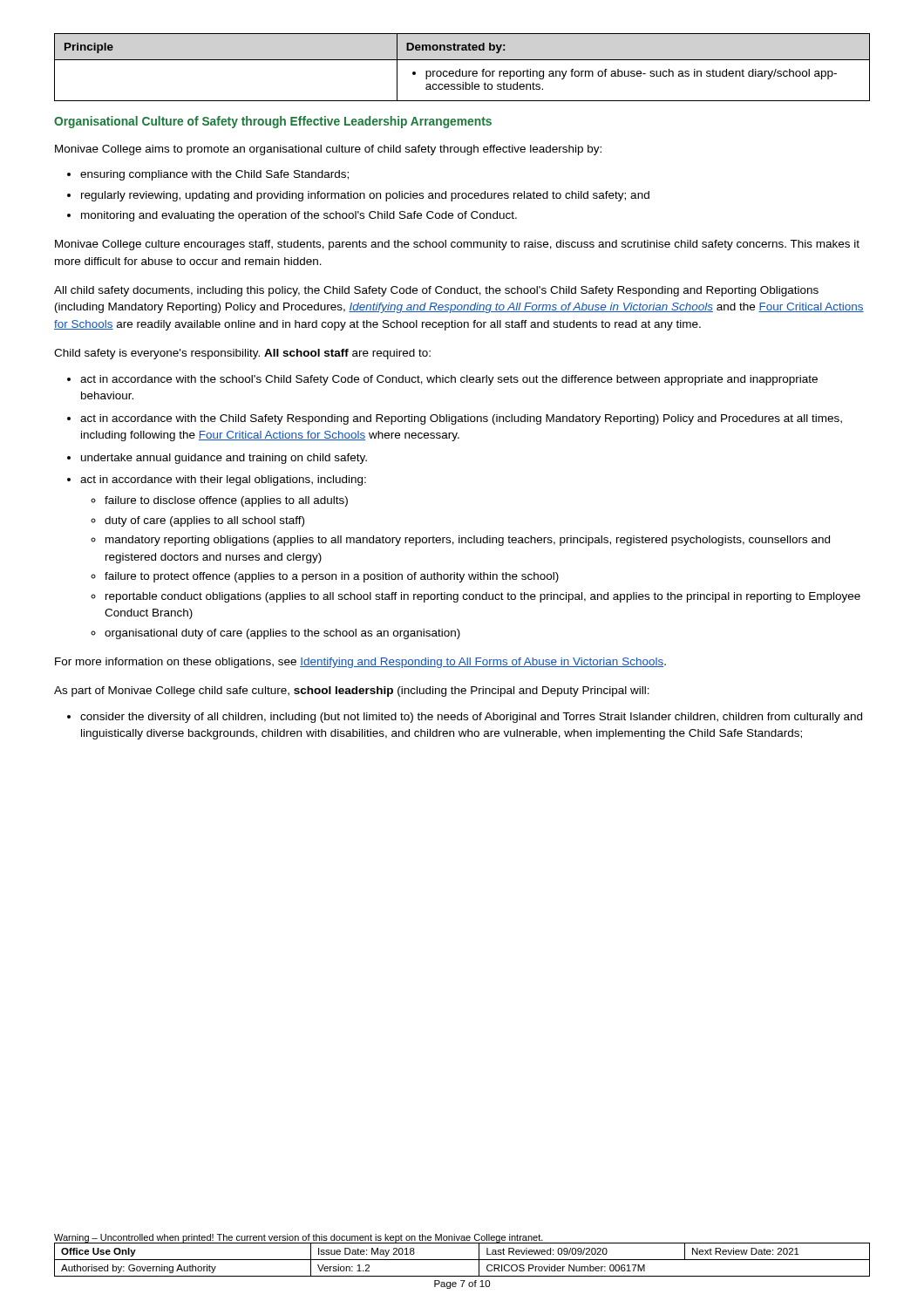924x1308 pixels.
Task: Select a table
Action: (462, 67)
